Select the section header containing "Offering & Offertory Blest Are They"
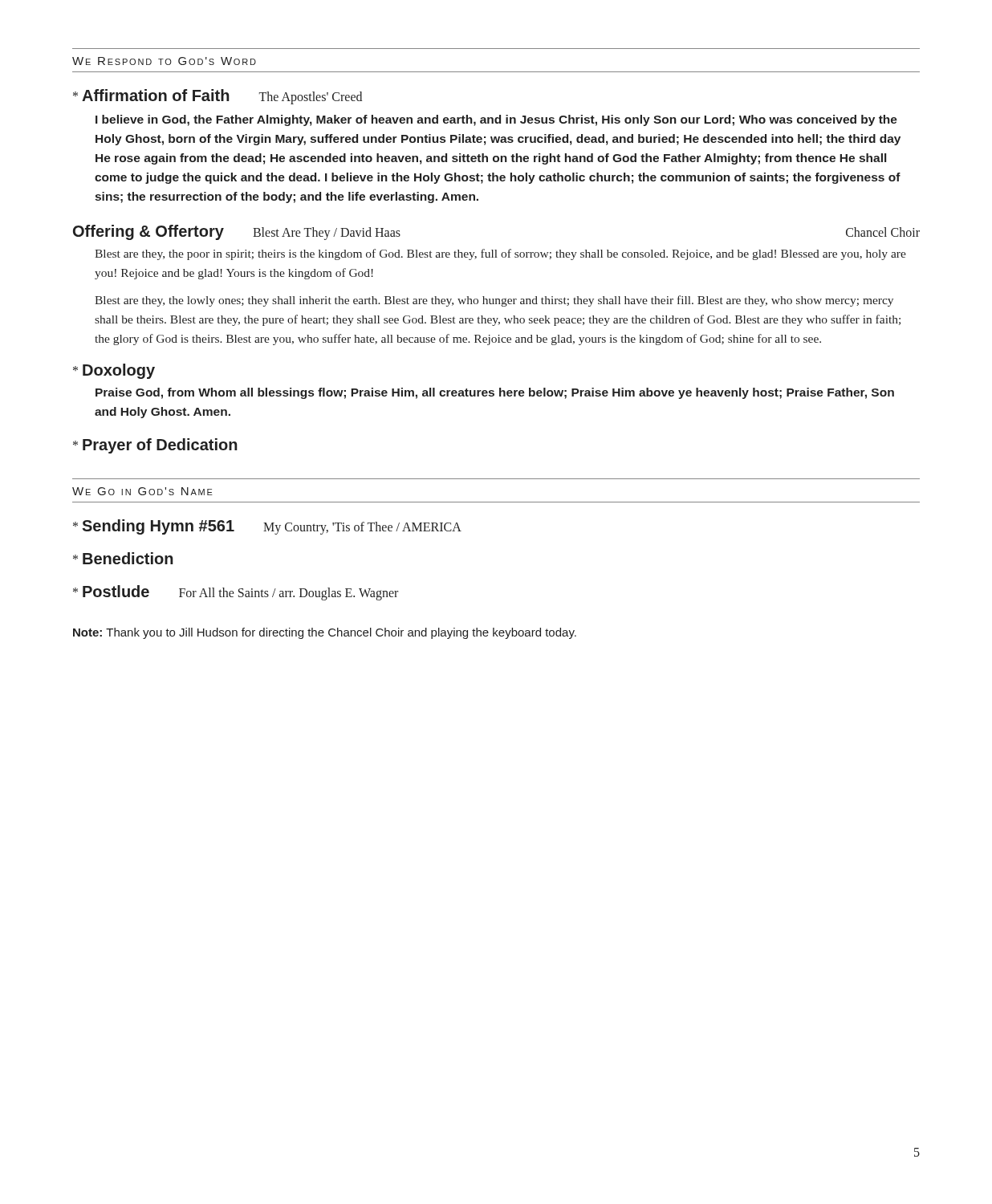Viewport: 992px width, 1204px height. point(145,232)
